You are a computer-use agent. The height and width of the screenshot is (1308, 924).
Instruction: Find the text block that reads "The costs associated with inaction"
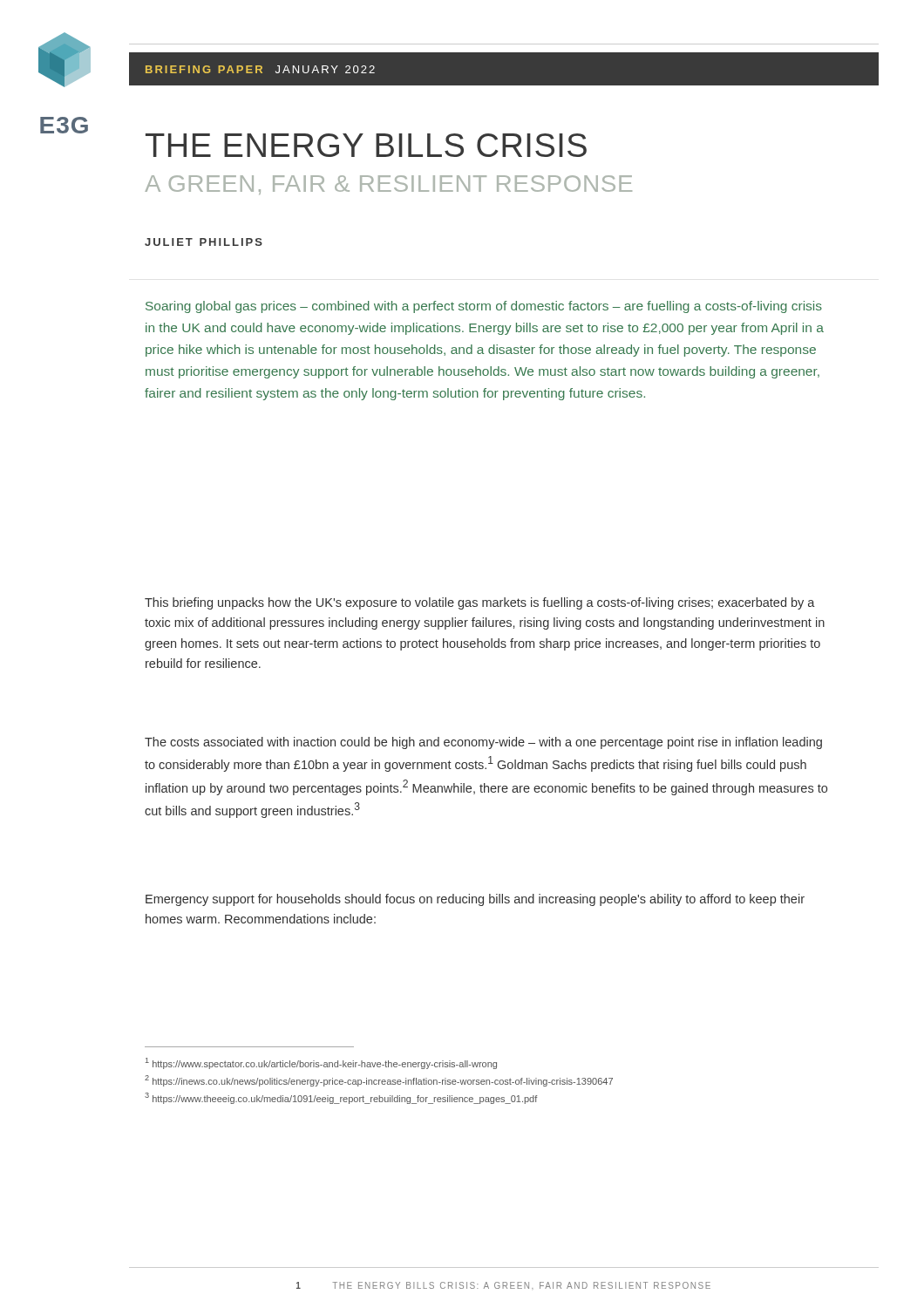pos(486,776)
